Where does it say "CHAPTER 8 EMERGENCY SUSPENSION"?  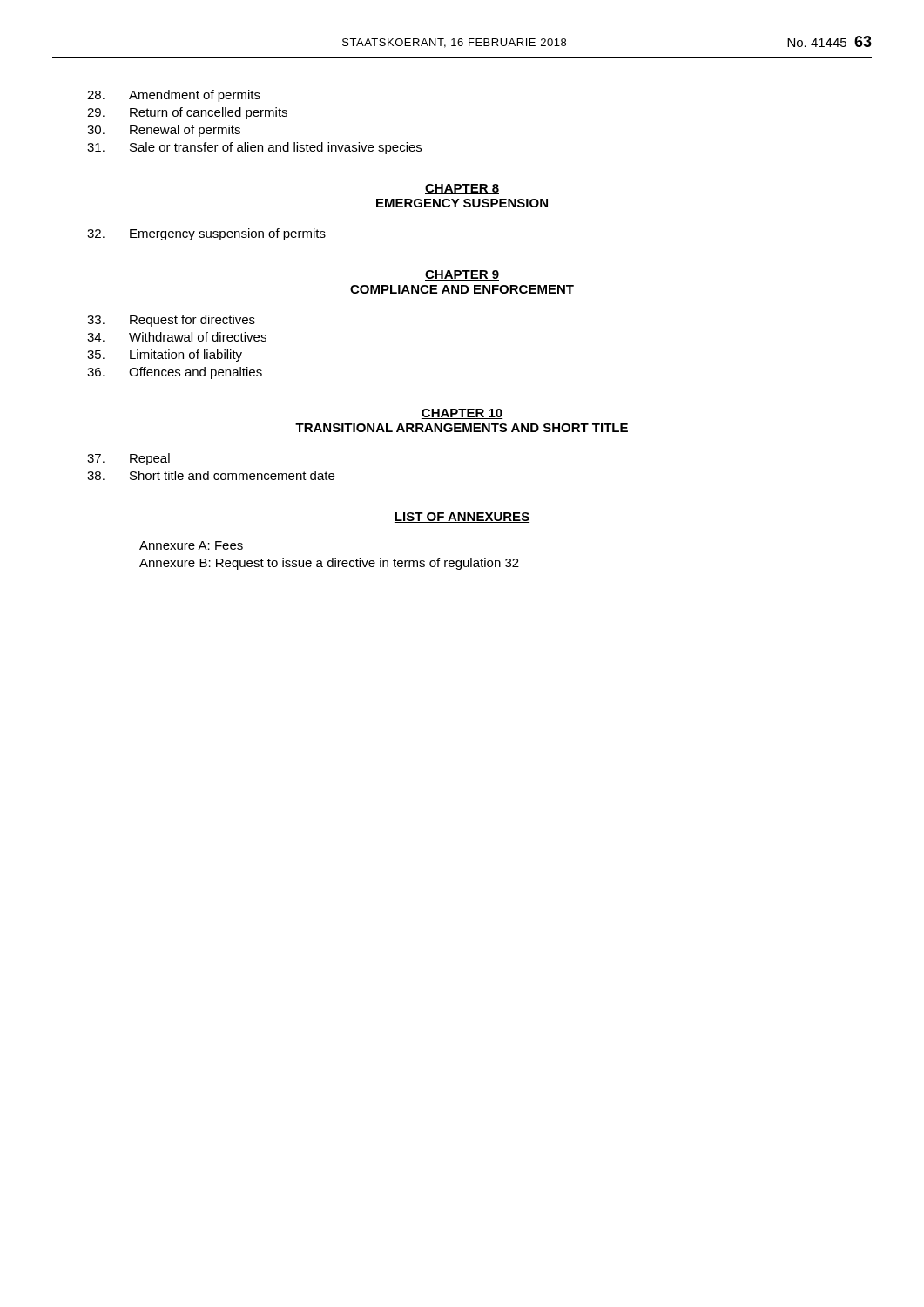click(462, 195)
